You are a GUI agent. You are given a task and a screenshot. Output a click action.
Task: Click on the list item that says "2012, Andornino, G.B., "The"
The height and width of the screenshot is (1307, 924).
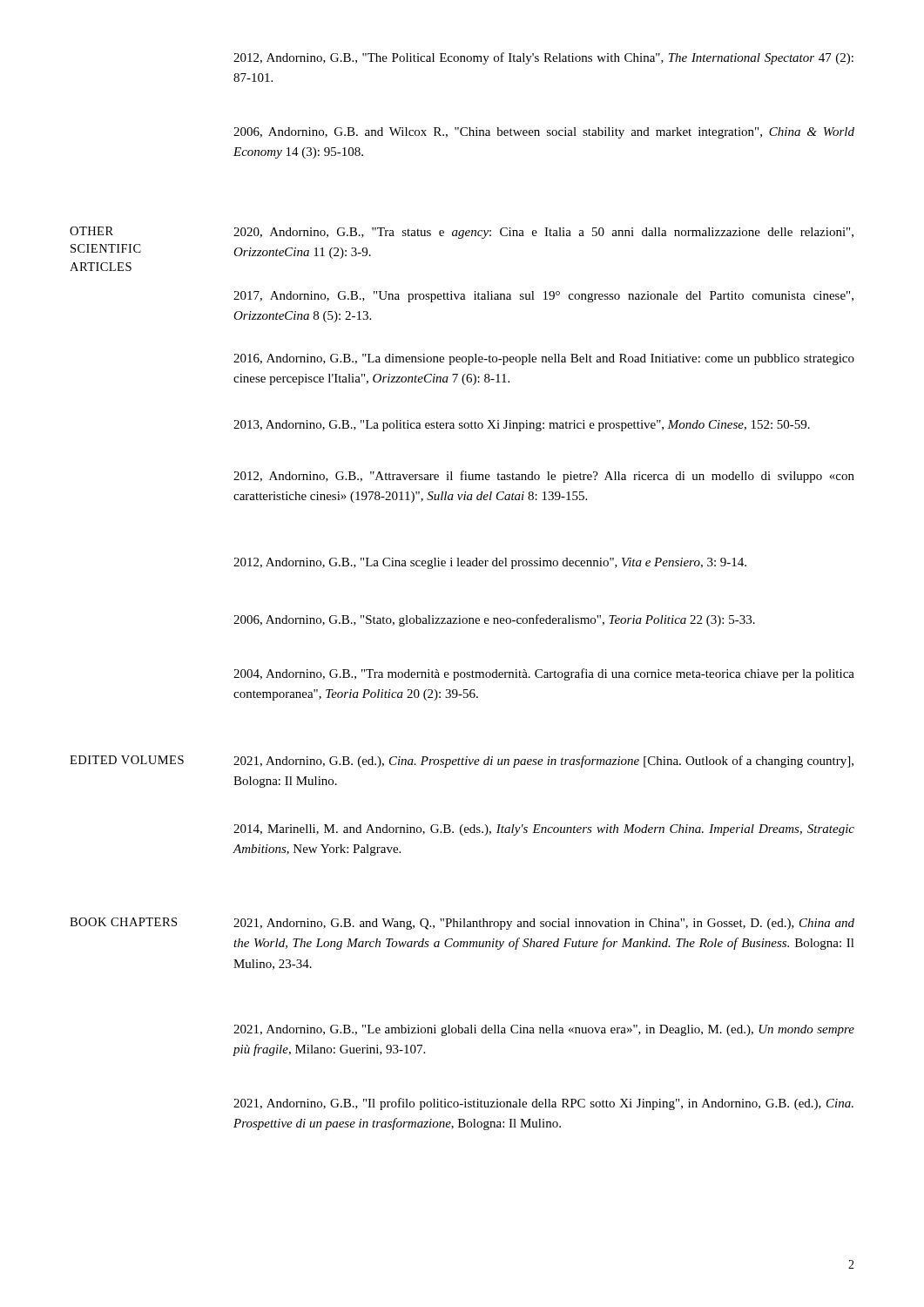pos(544,68)
